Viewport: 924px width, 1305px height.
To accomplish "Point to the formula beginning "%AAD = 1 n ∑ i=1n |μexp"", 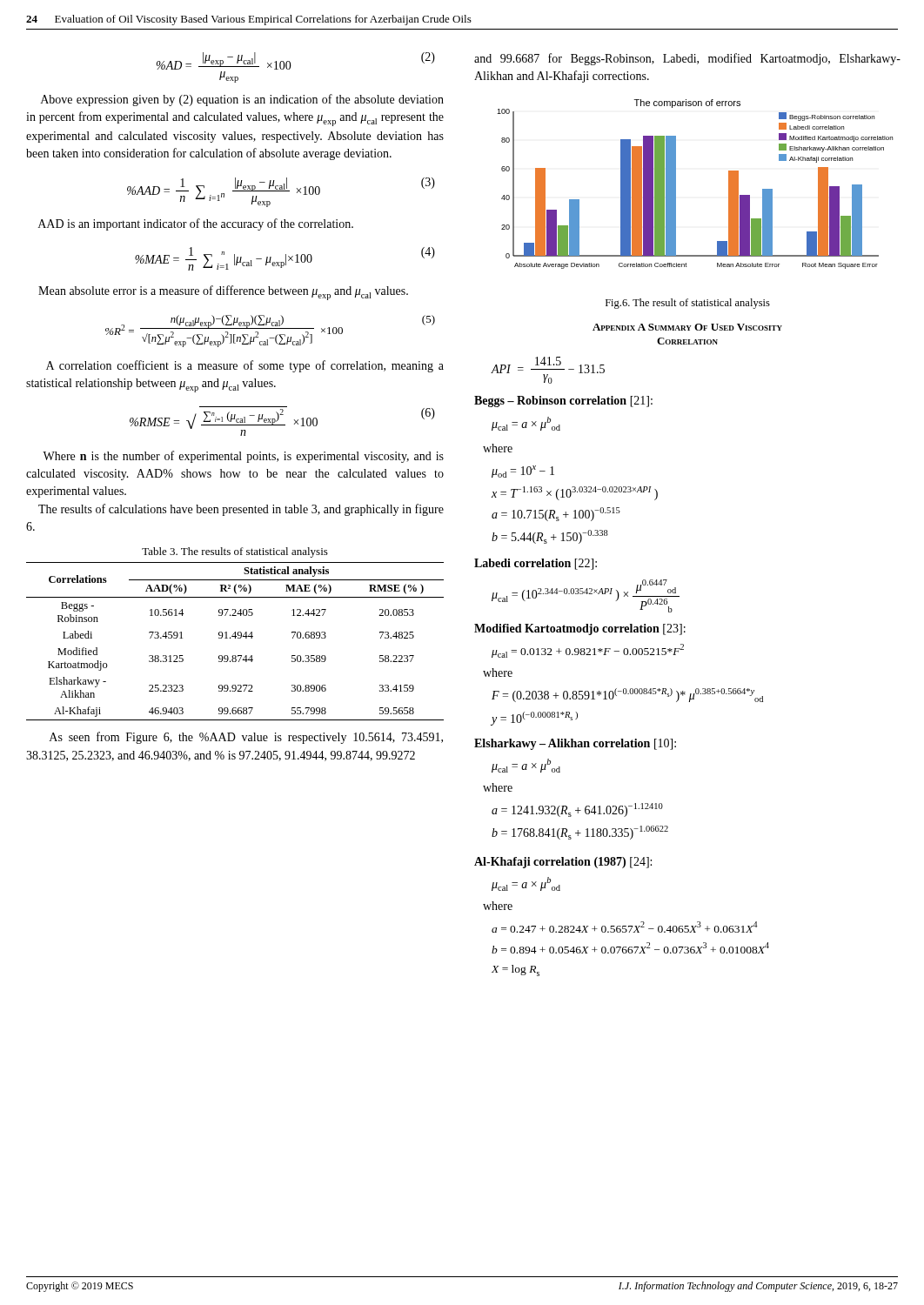I will click(x=281, y=191).
